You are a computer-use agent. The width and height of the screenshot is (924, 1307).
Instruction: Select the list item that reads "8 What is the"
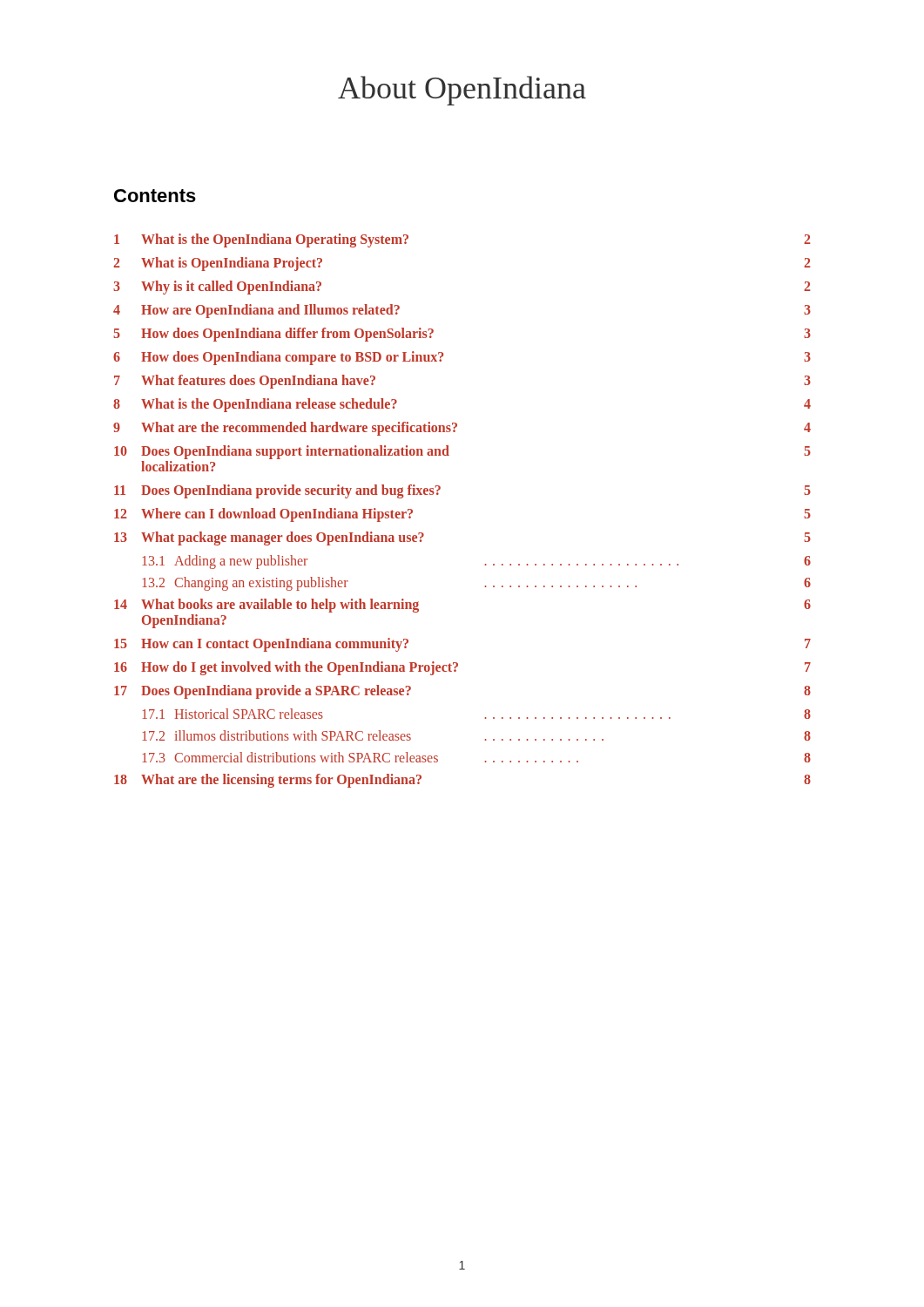(x=275, y=405)
